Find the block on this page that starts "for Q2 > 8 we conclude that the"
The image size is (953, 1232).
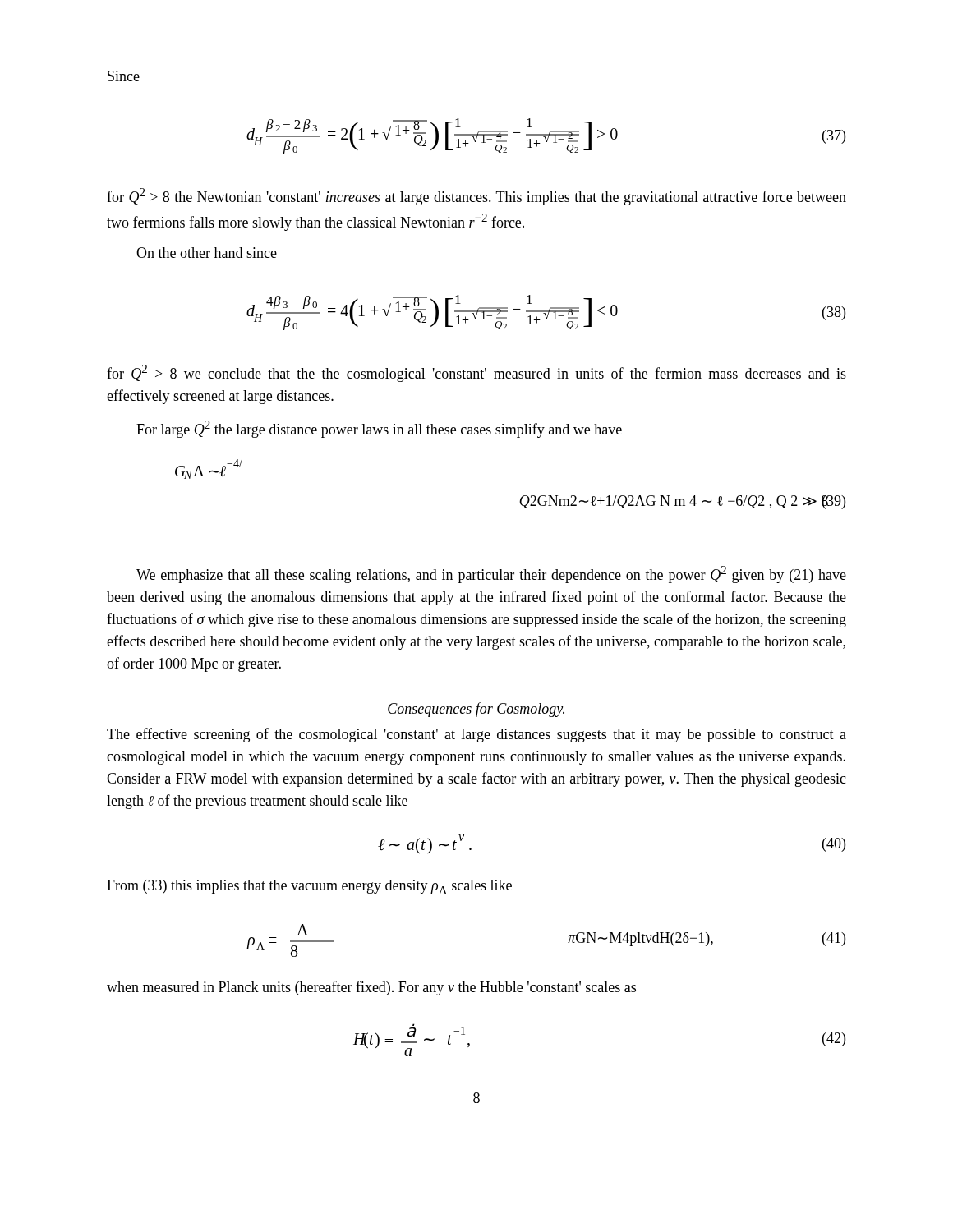tap(476, 373)
